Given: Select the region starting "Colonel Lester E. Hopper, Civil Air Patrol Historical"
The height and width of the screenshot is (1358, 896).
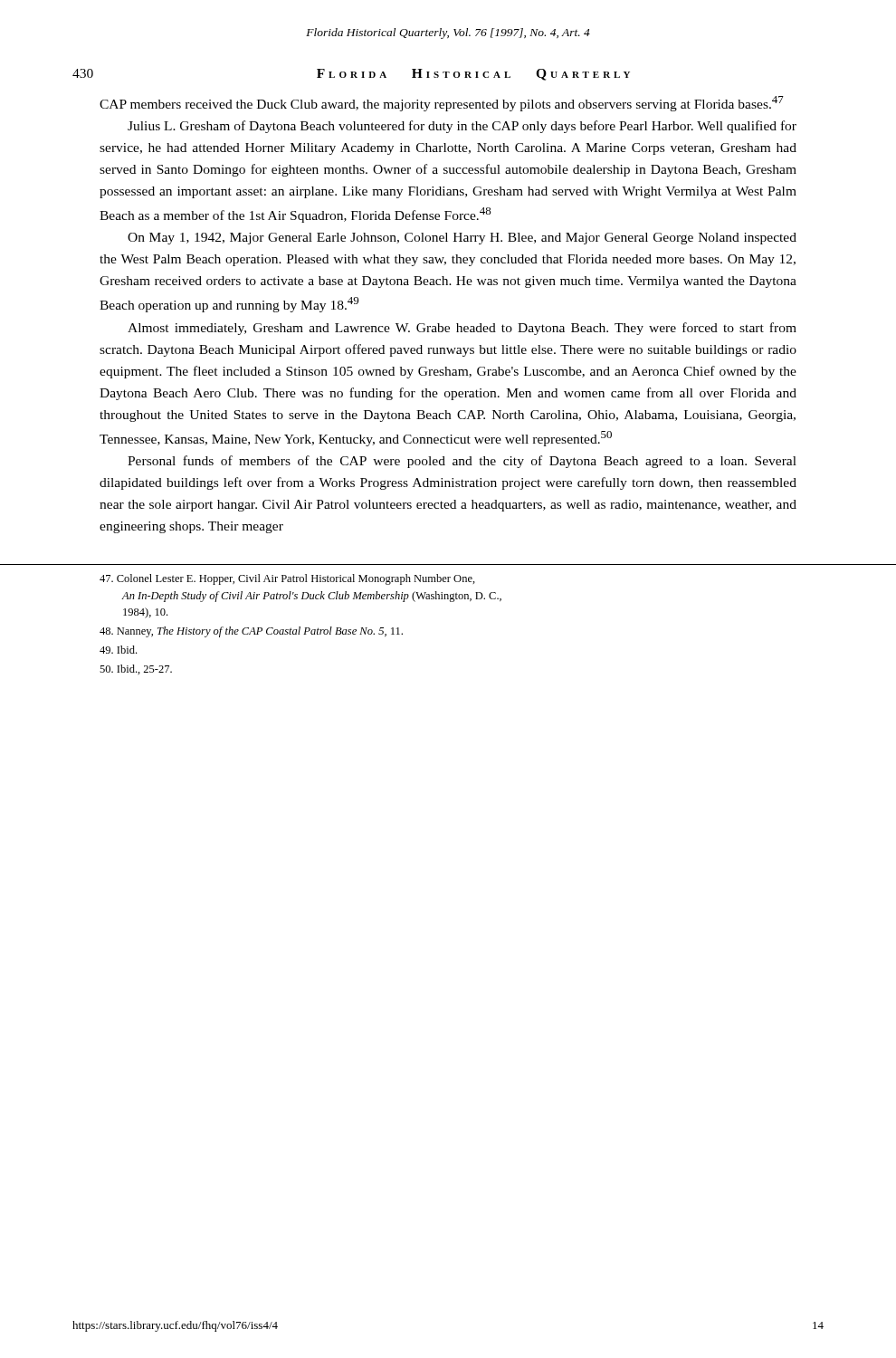Looking at the screenshot, I should pyautogui.click(x=287, y=578).
